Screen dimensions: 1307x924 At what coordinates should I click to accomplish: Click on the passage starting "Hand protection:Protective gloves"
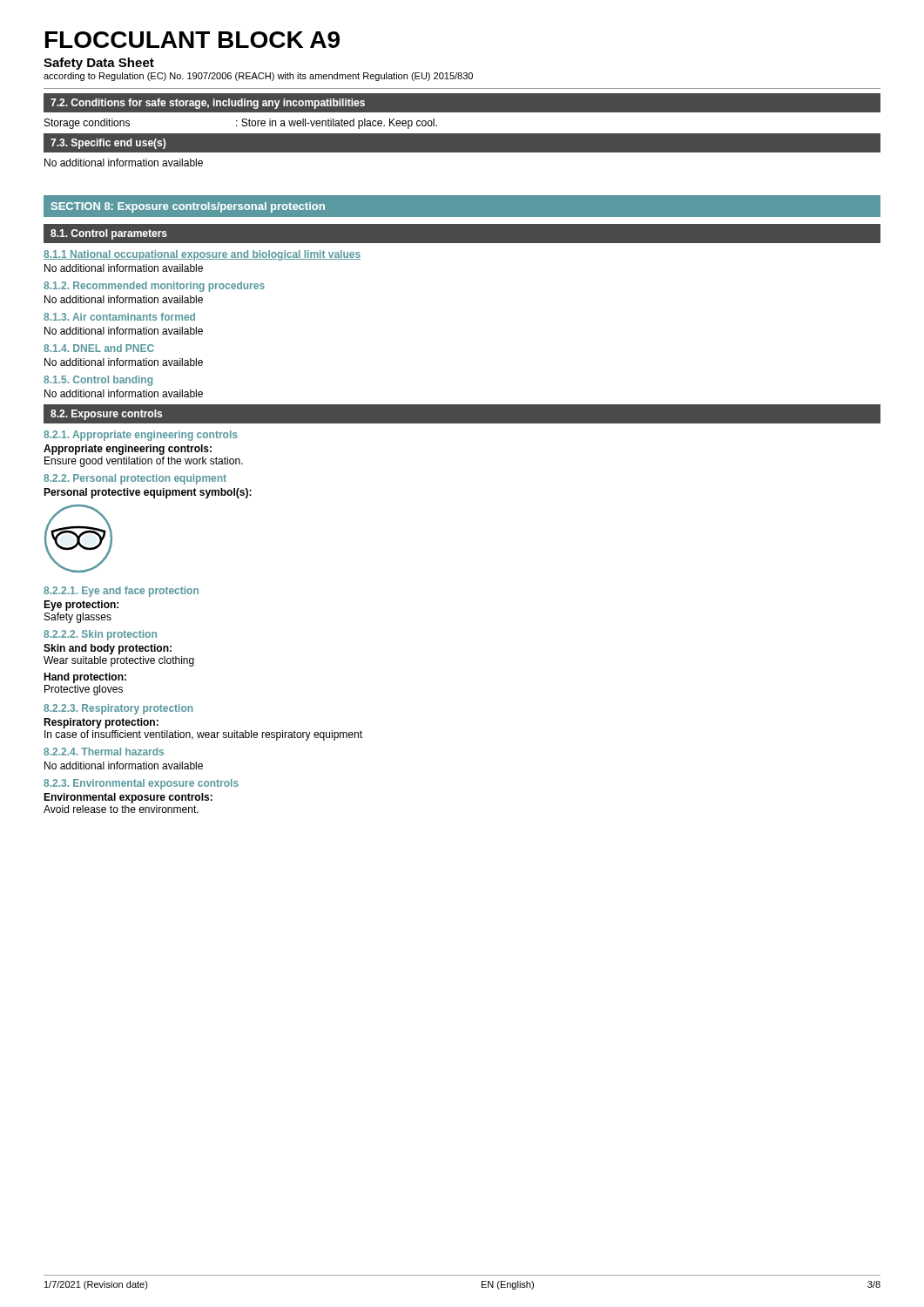(85, 683)
